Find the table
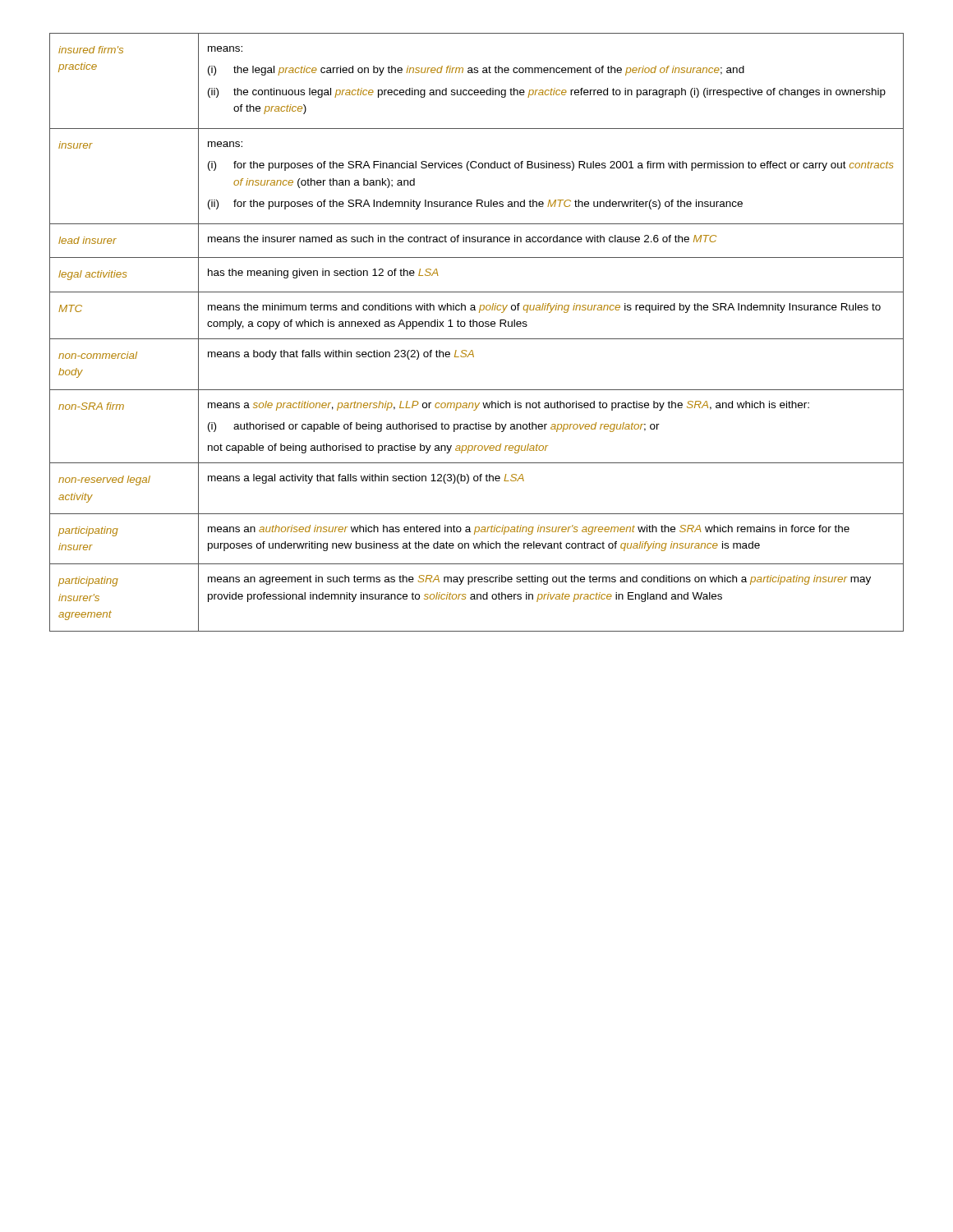The width and height of the screenshot is (953, 1232). 476,332
